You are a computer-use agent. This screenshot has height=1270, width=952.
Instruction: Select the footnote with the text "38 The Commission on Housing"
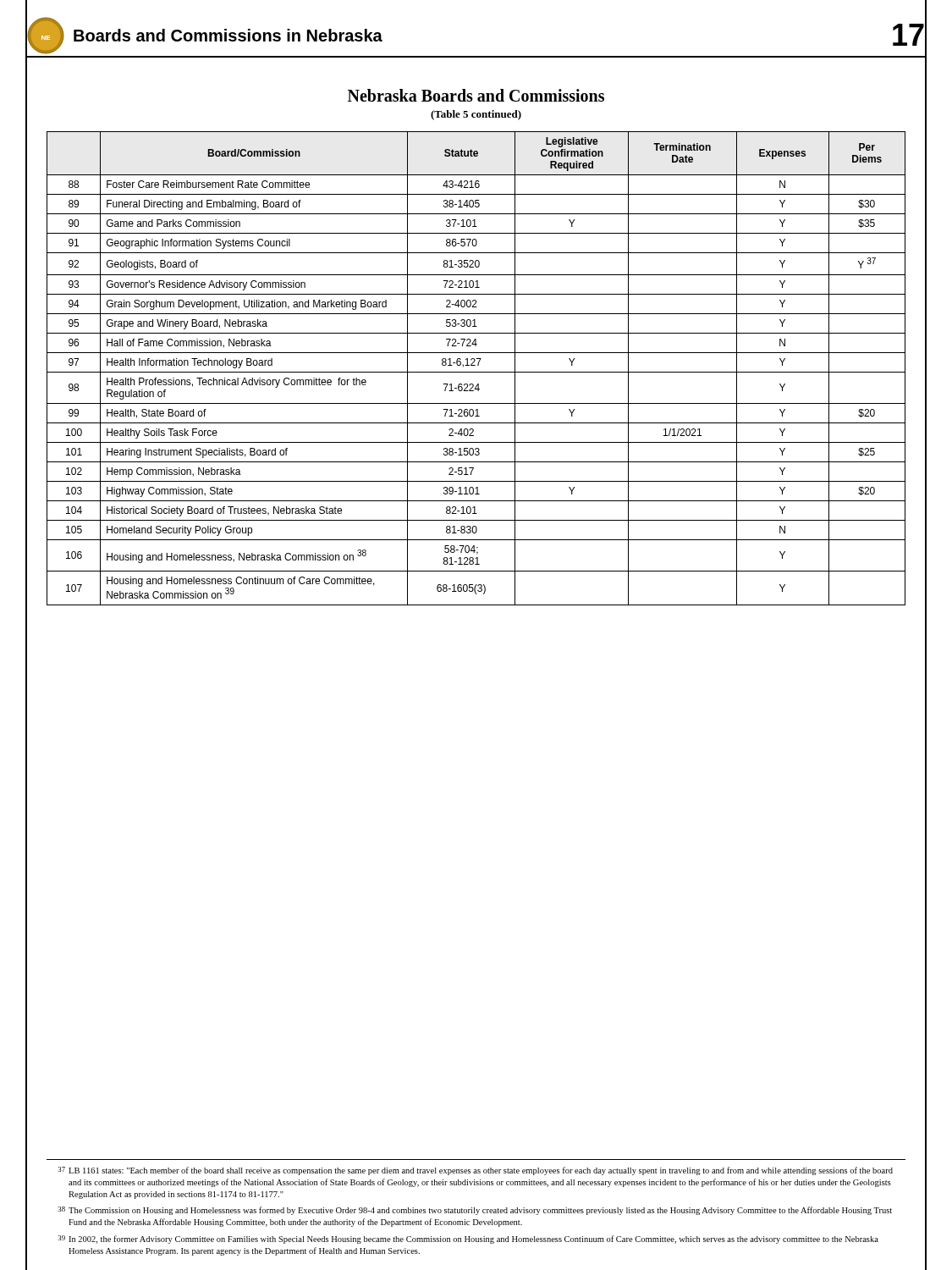[x=476, y=1217]
